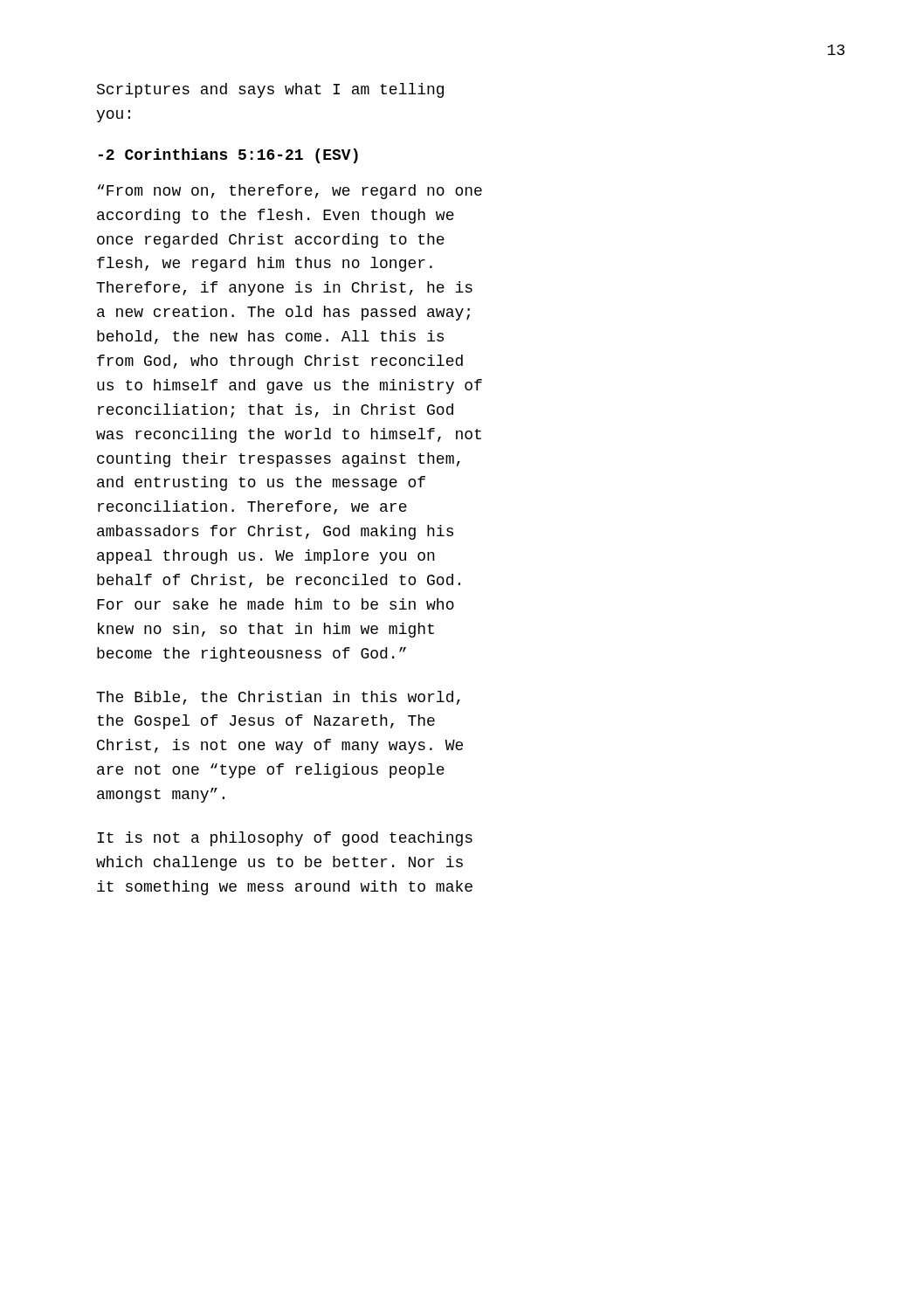Locate the text with the text "Scriptures and says what I am telling you:"

point(271,102)
